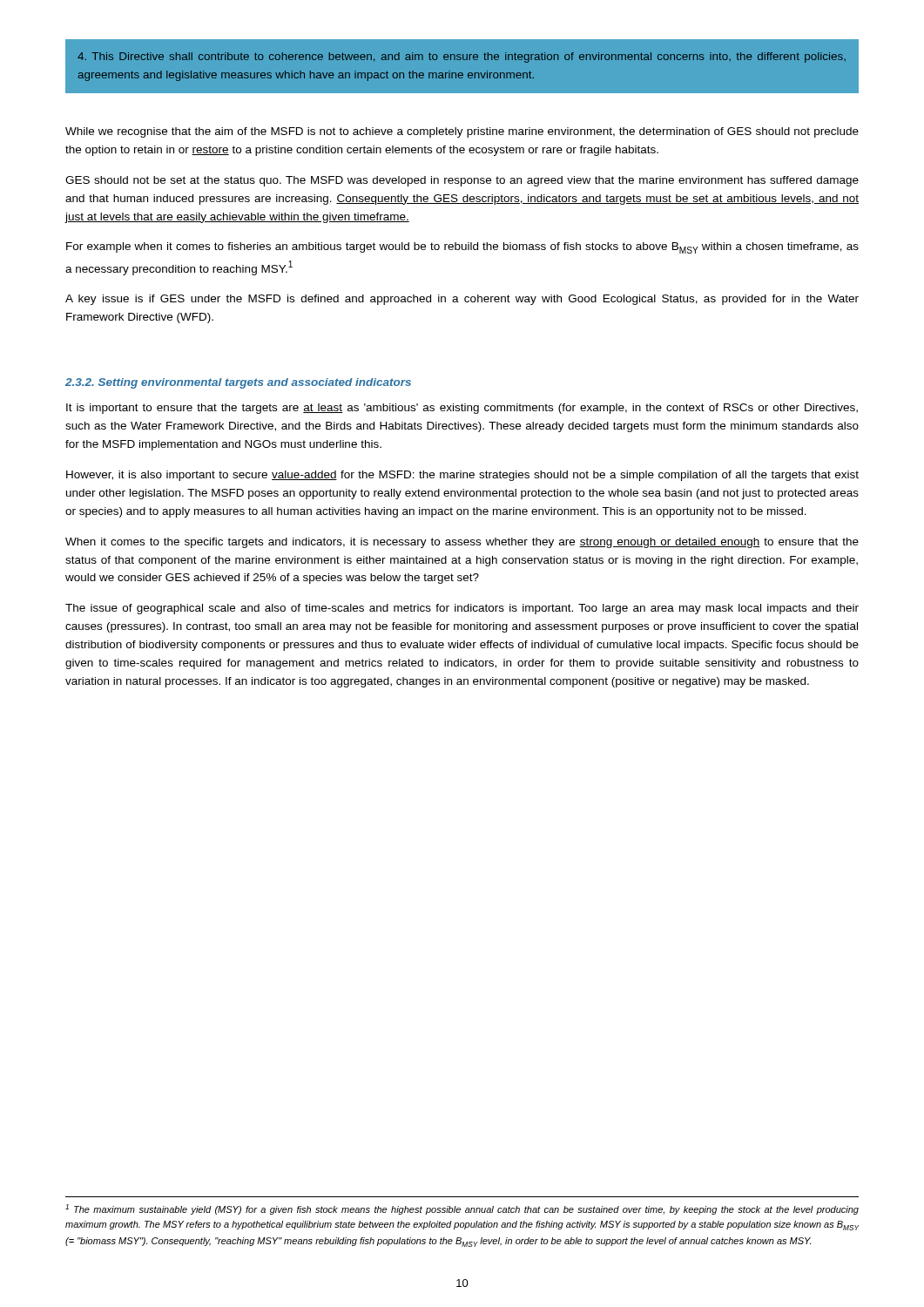Point to the region starting "A key issue is if"
Screen dimensions: 1307x924
pyautogui.click(x=462, y=308)
